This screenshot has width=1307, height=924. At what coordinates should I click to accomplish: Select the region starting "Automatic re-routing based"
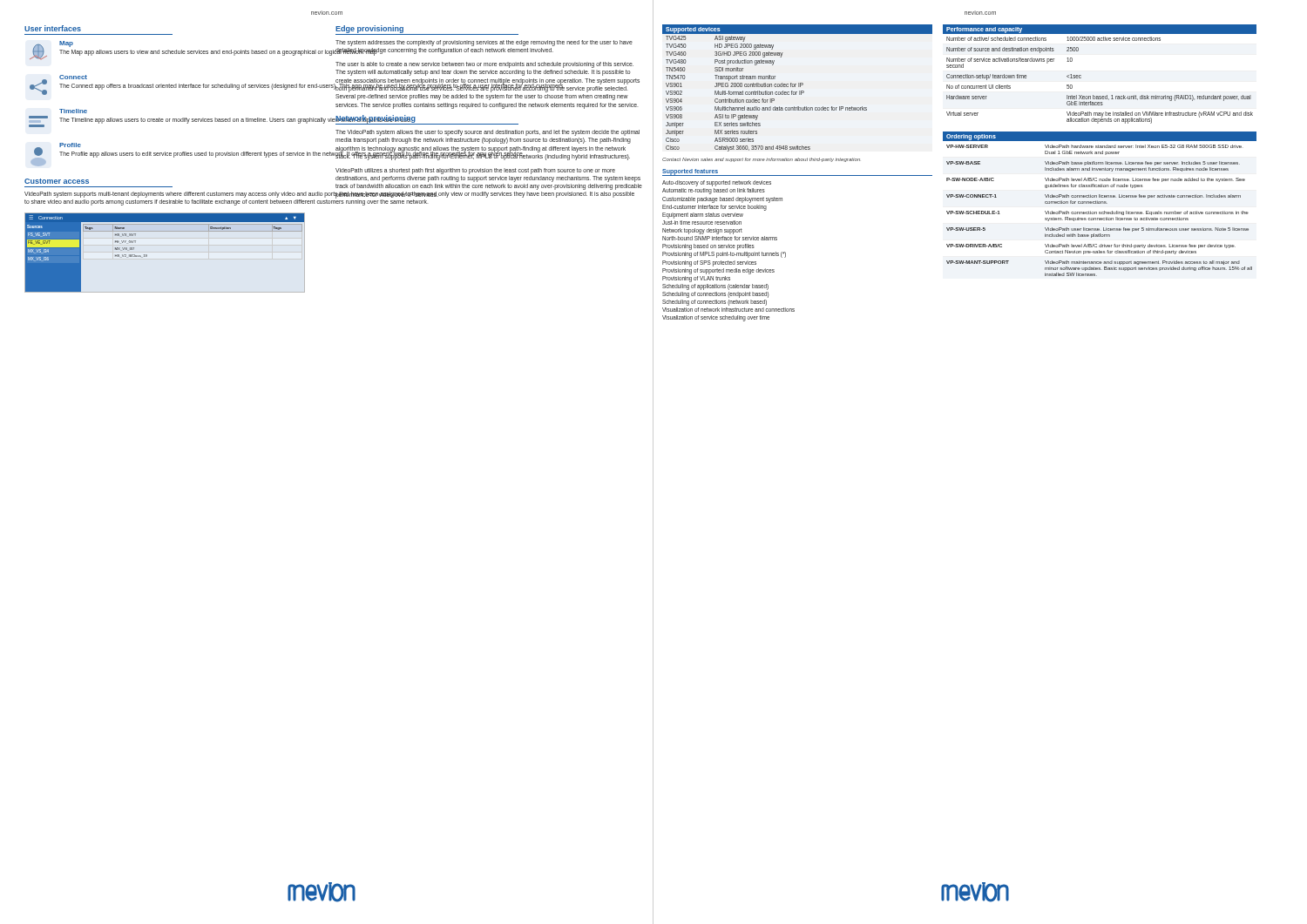[713, 191]
